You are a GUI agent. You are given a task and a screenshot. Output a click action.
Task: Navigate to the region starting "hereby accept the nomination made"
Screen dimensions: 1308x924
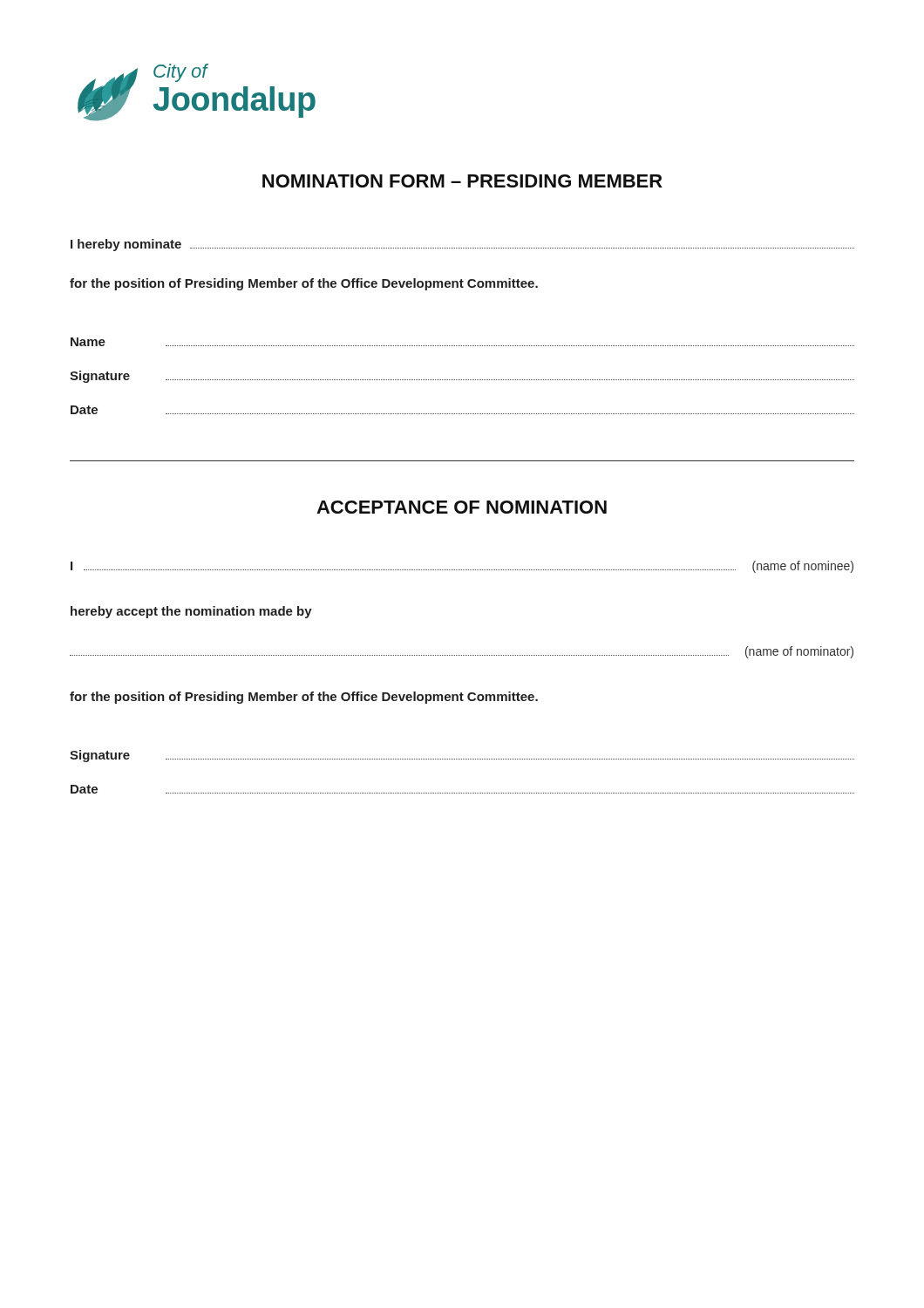191,611
